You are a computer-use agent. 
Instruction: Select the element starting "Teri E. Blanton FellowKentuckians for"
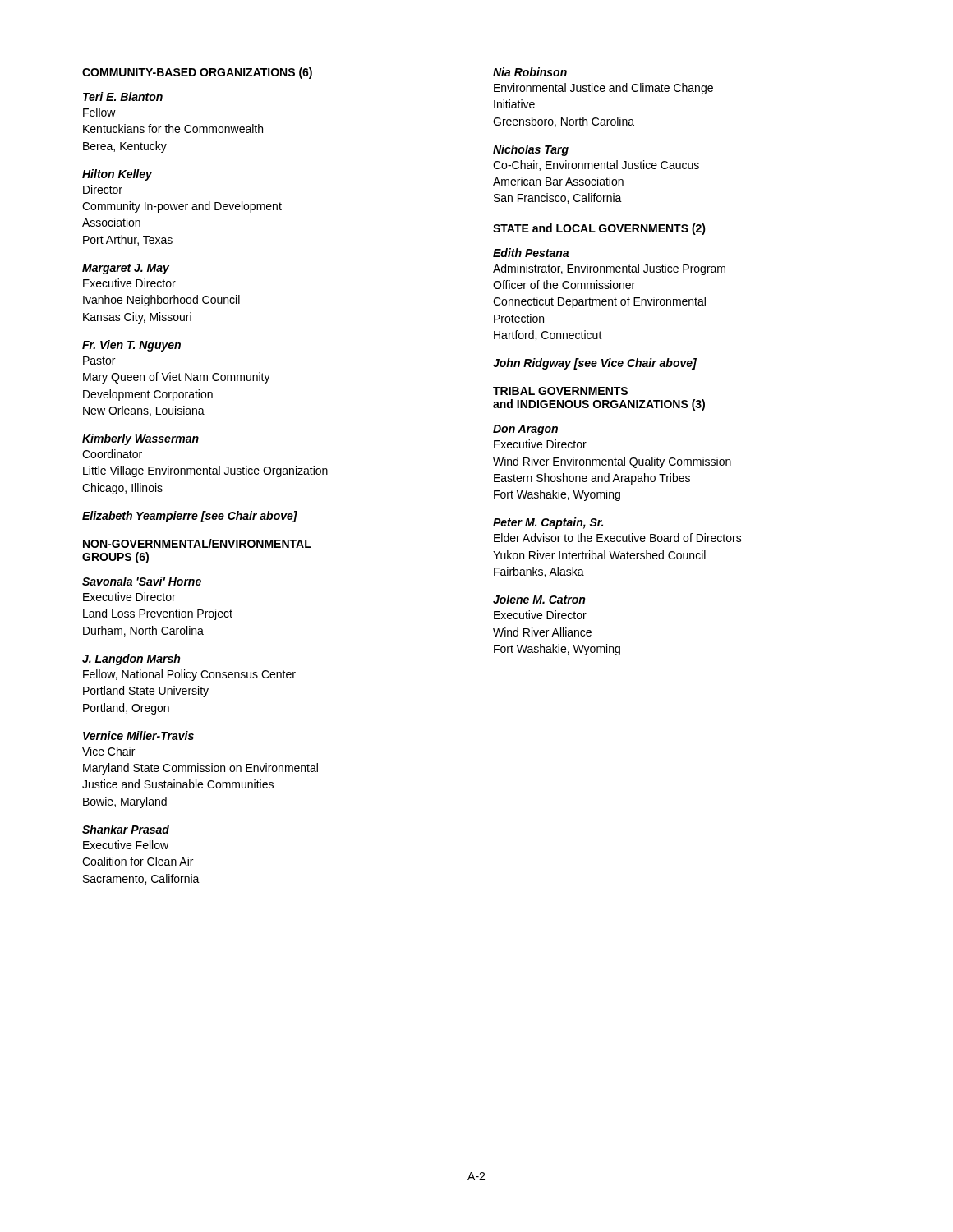pos(271,122)
